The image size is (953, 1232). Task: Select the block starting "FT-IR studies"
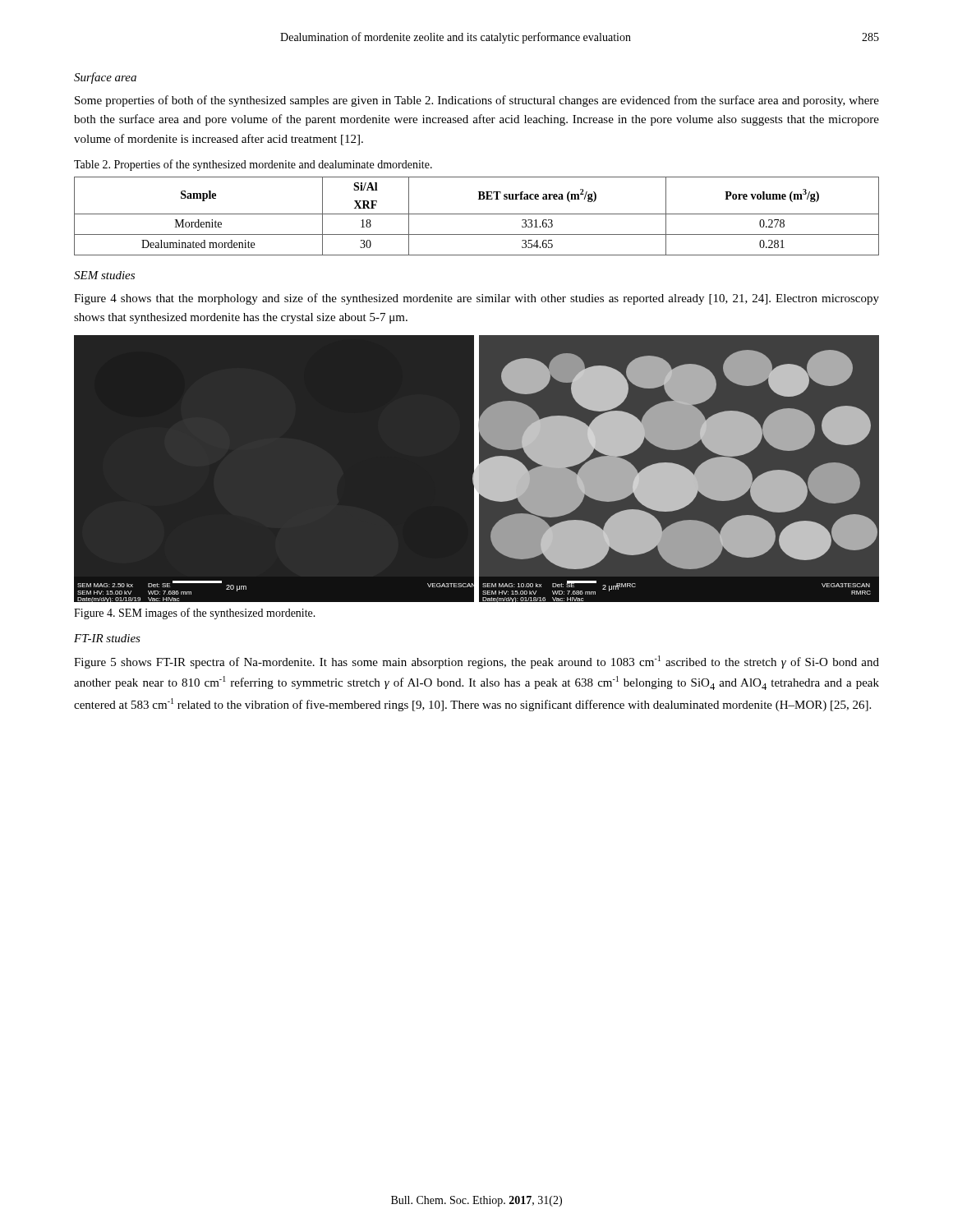pos(107,638)
